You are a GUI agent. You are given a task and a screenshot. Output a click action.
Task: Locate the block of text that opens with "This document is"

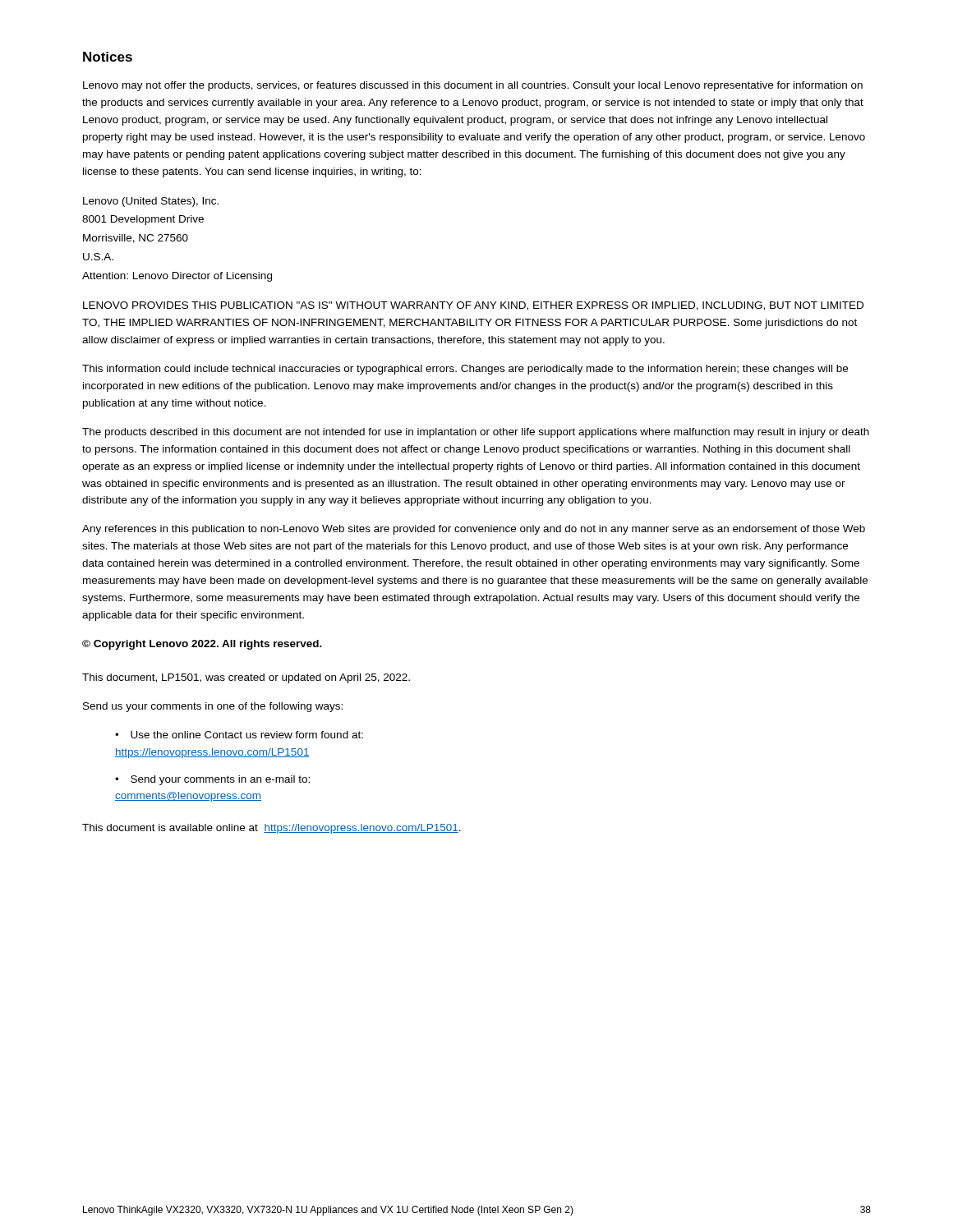[x=272, y=828]
